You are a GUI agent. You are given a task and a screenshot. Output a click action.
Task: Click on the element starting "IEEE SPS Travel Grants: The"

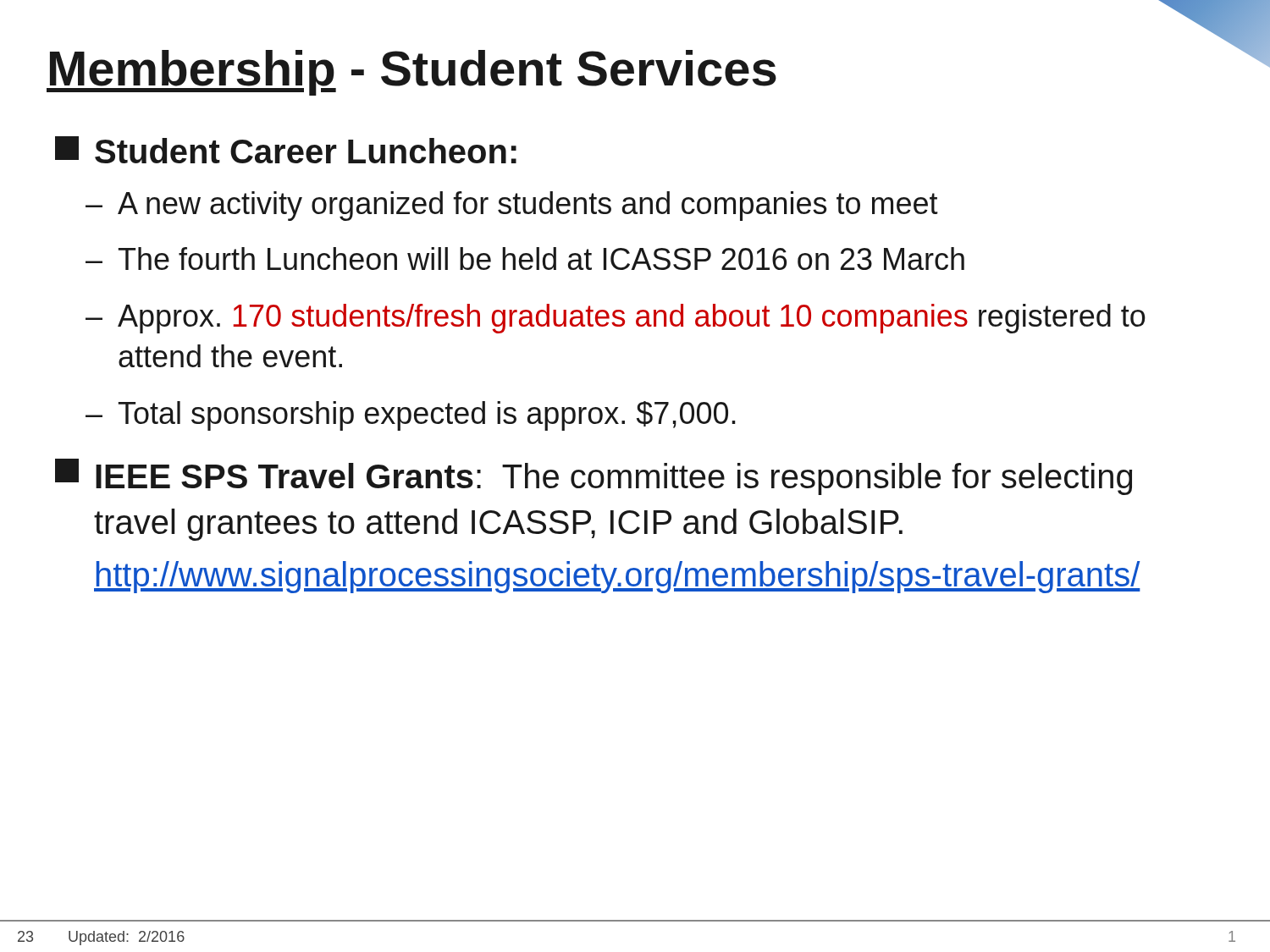639,525
